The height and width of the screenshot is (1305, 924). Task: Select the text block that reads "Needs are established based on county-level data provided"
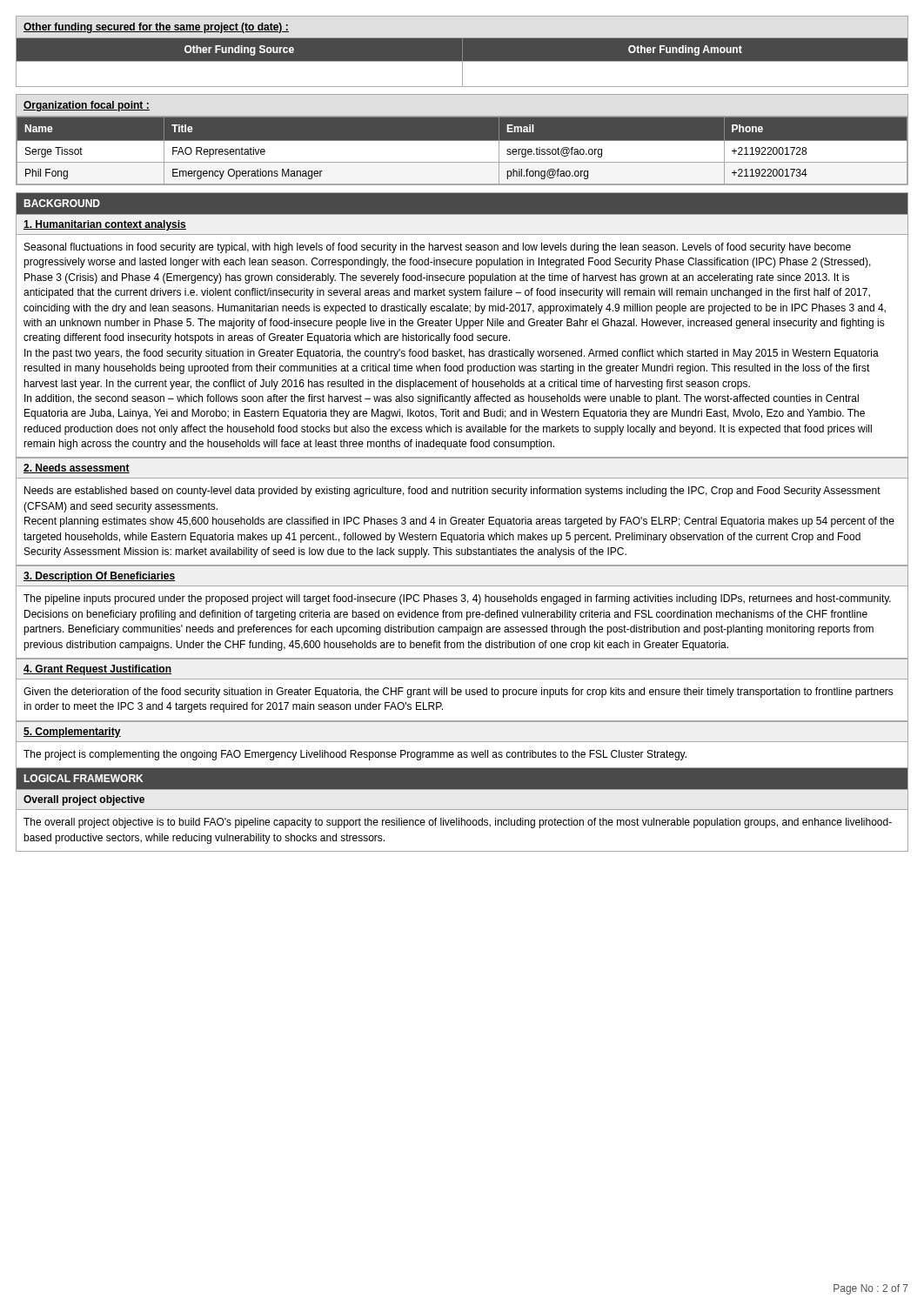tap(459, 521)
